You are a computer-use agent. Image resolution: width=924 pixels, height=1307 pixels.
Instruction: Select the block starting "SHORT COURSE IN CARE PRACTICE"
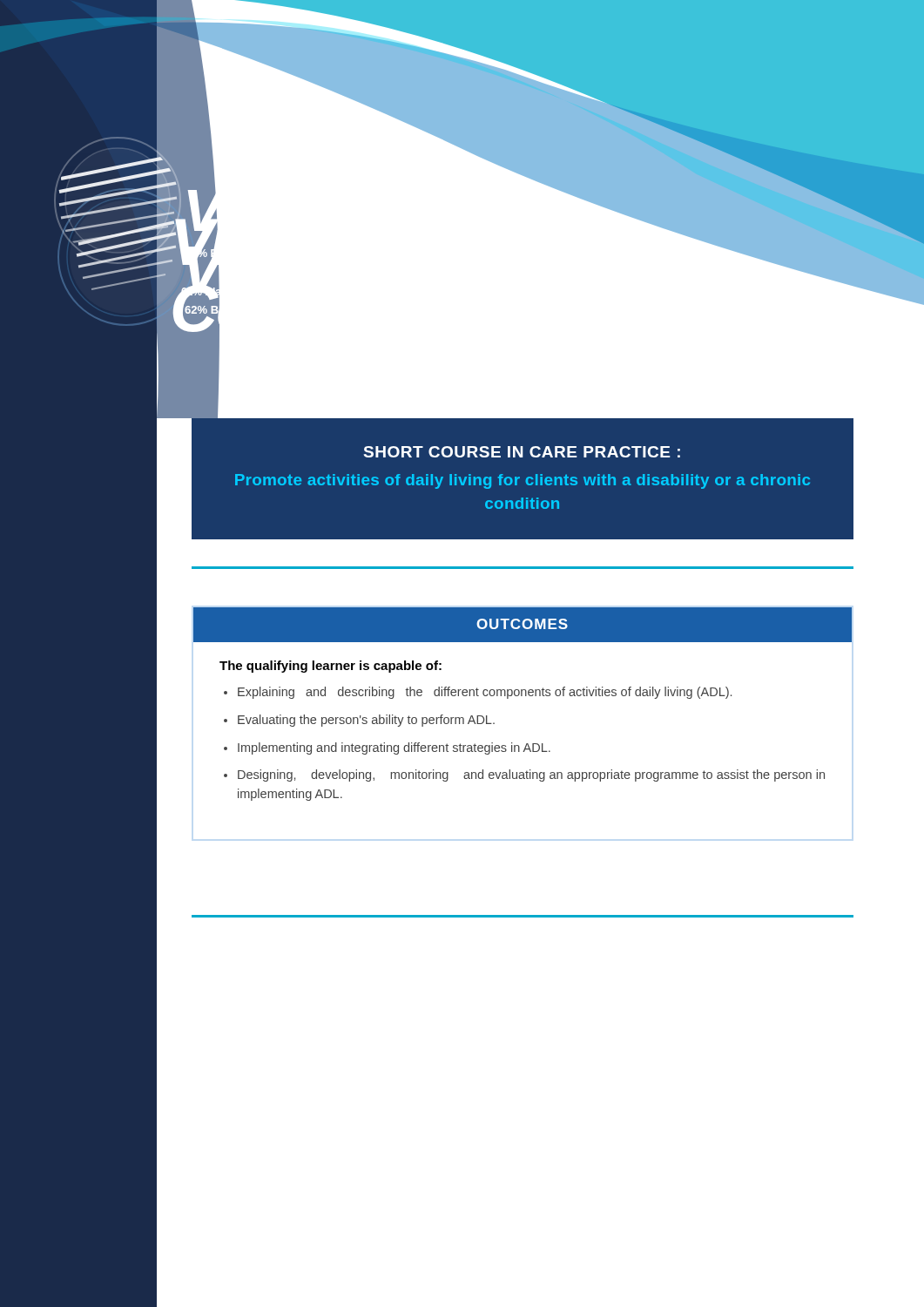coord(523,479)
